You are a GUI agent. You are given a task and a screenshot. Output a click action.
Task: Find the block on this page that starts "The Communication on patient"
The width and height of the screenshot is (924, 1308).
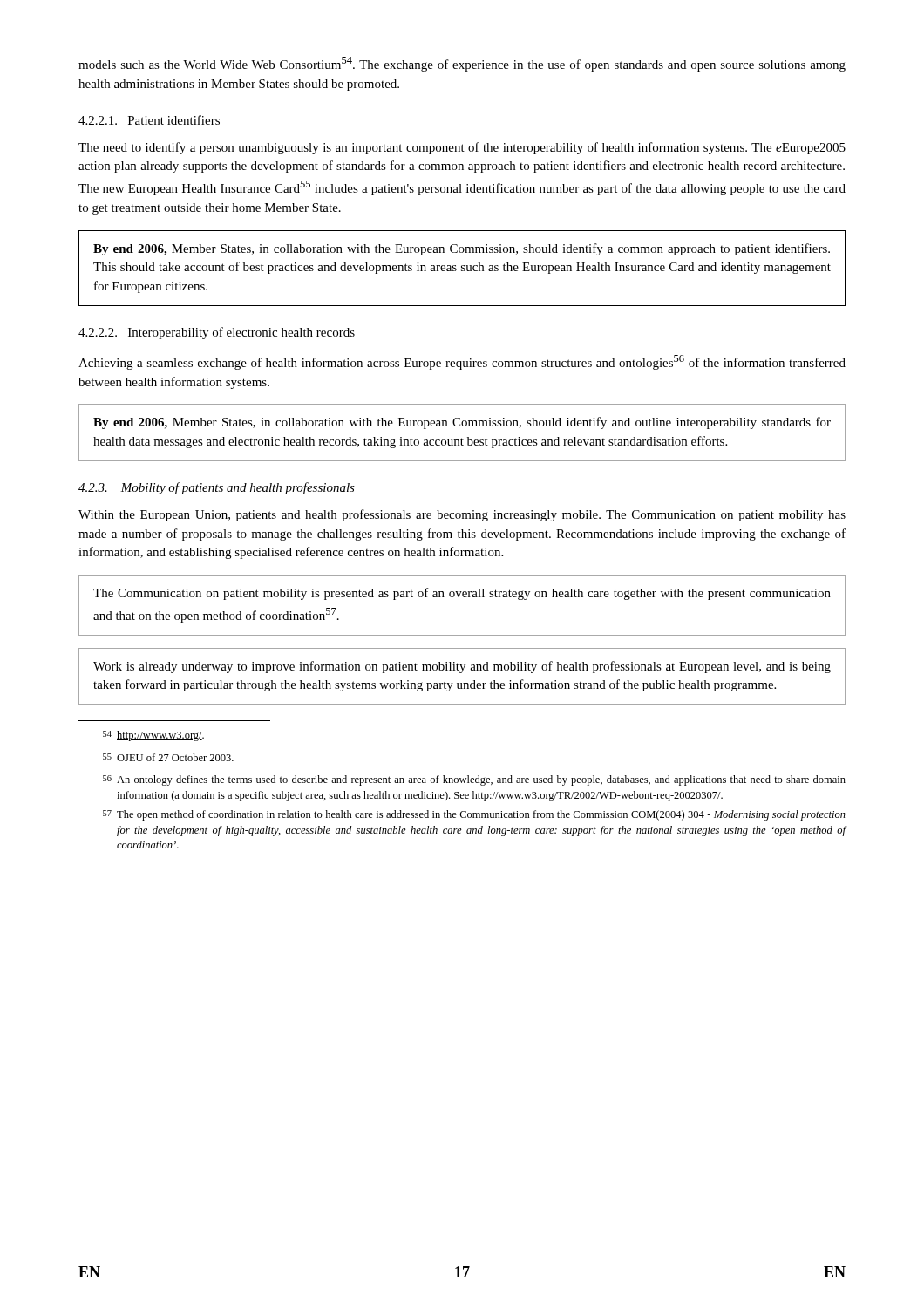462,604
